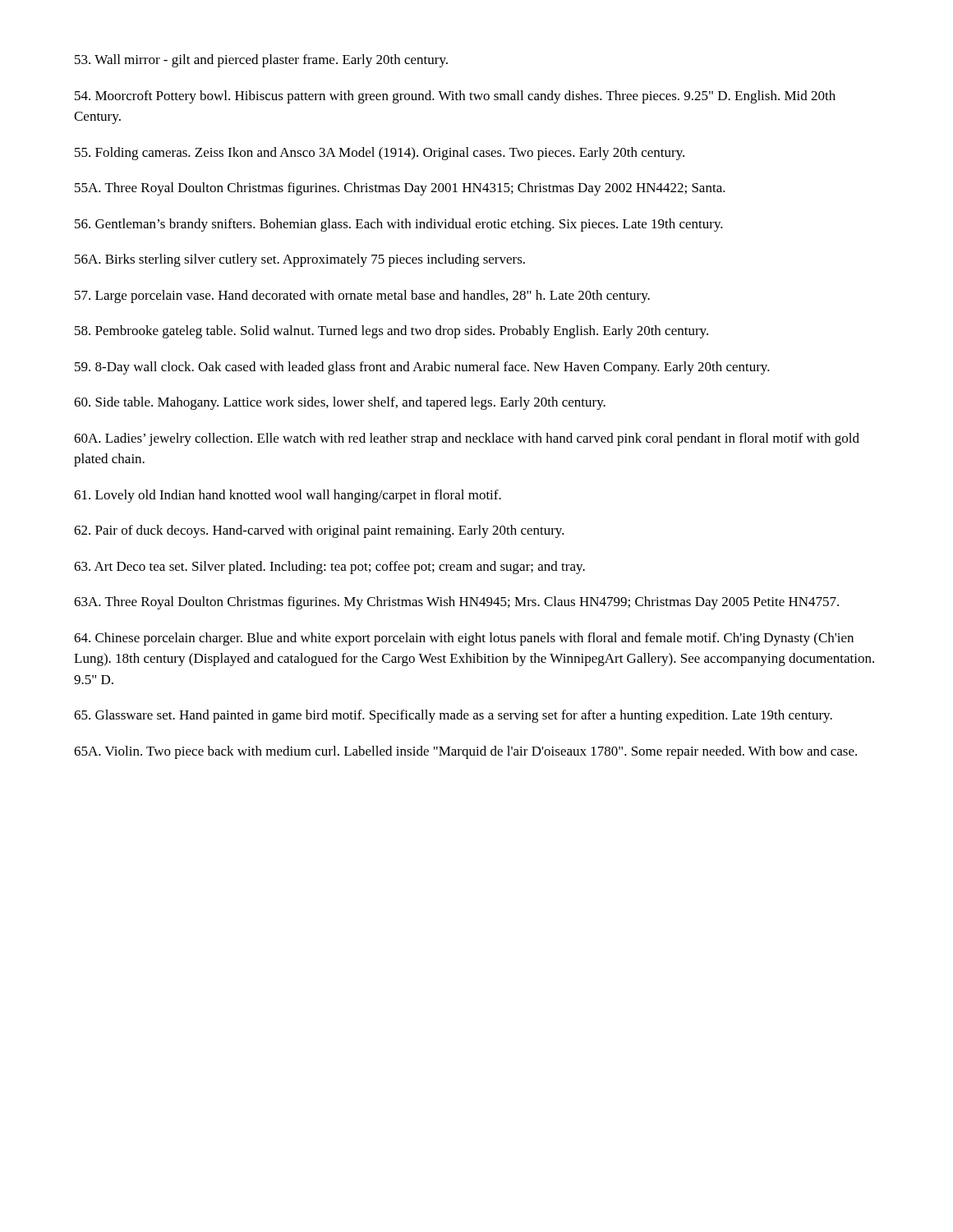The width and height of the screenshot is (953, 1232).
Task: Point to the text starting "63. Art Deco tea set. Silver"
Action: (x=330, y=566)
